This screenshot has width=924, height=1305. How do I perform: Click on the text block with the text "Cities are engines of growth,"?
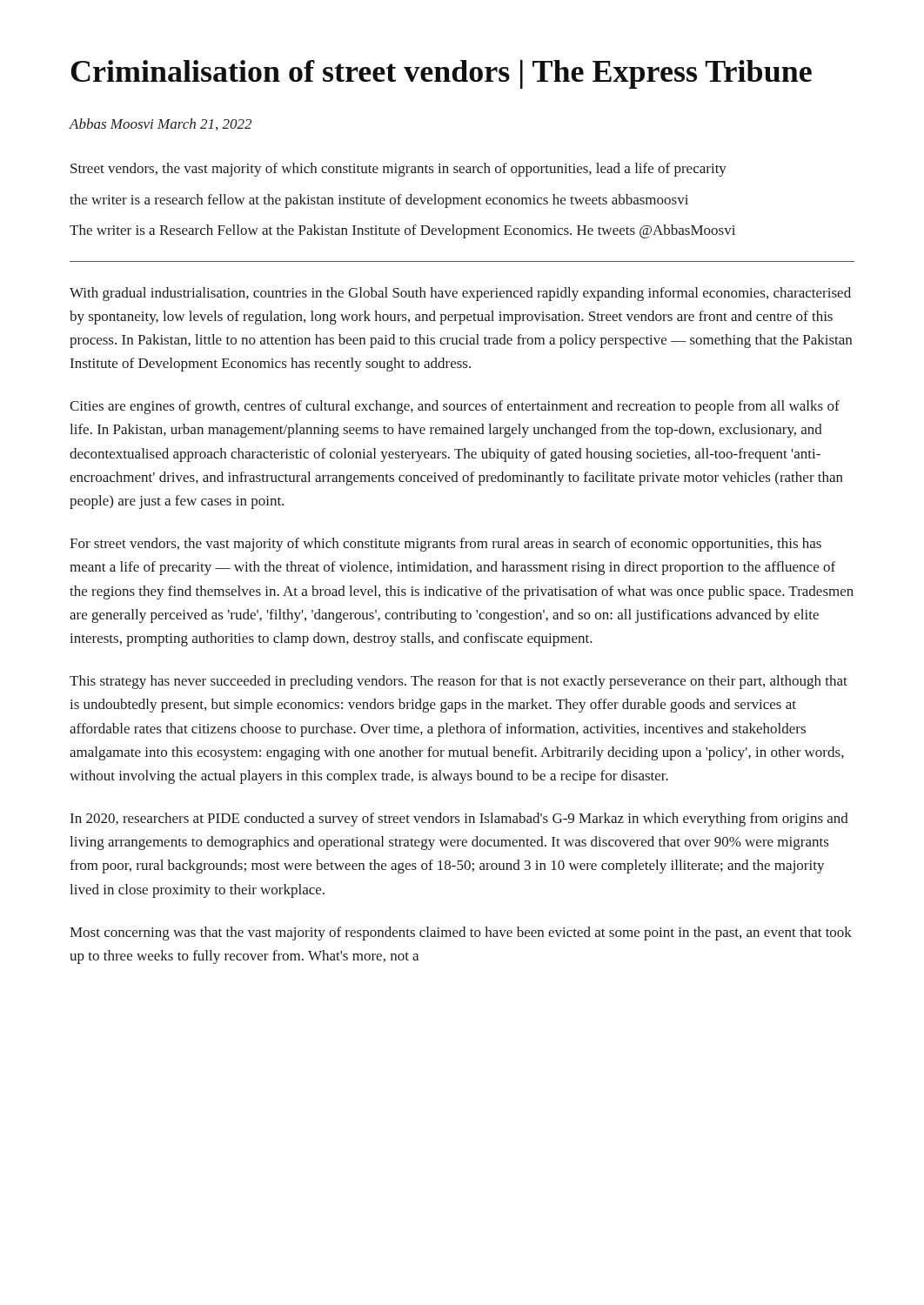(x=456, y=453)
